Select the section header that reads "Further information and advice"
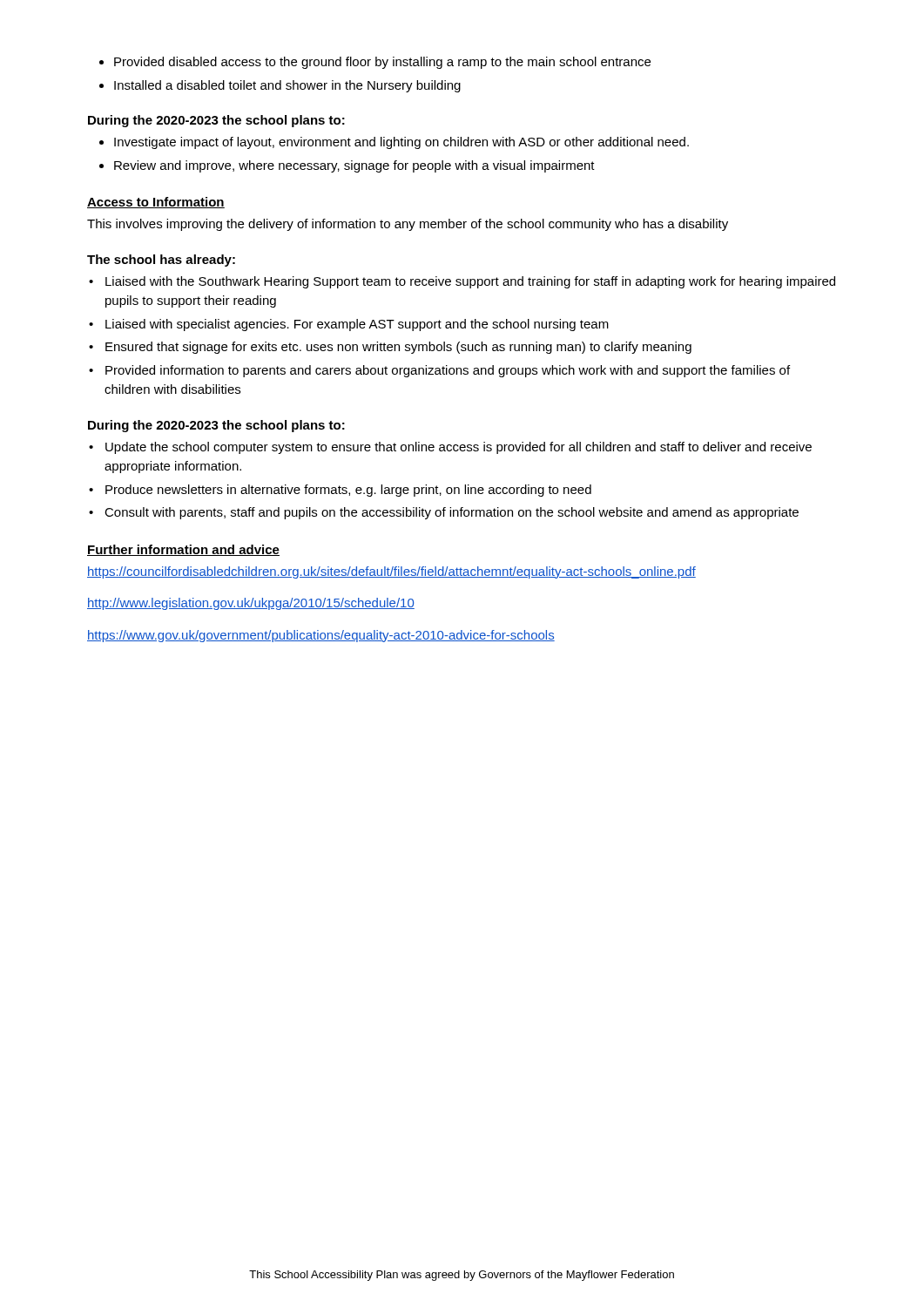This screenshot has height=1307, width=924. coord(183,549)
